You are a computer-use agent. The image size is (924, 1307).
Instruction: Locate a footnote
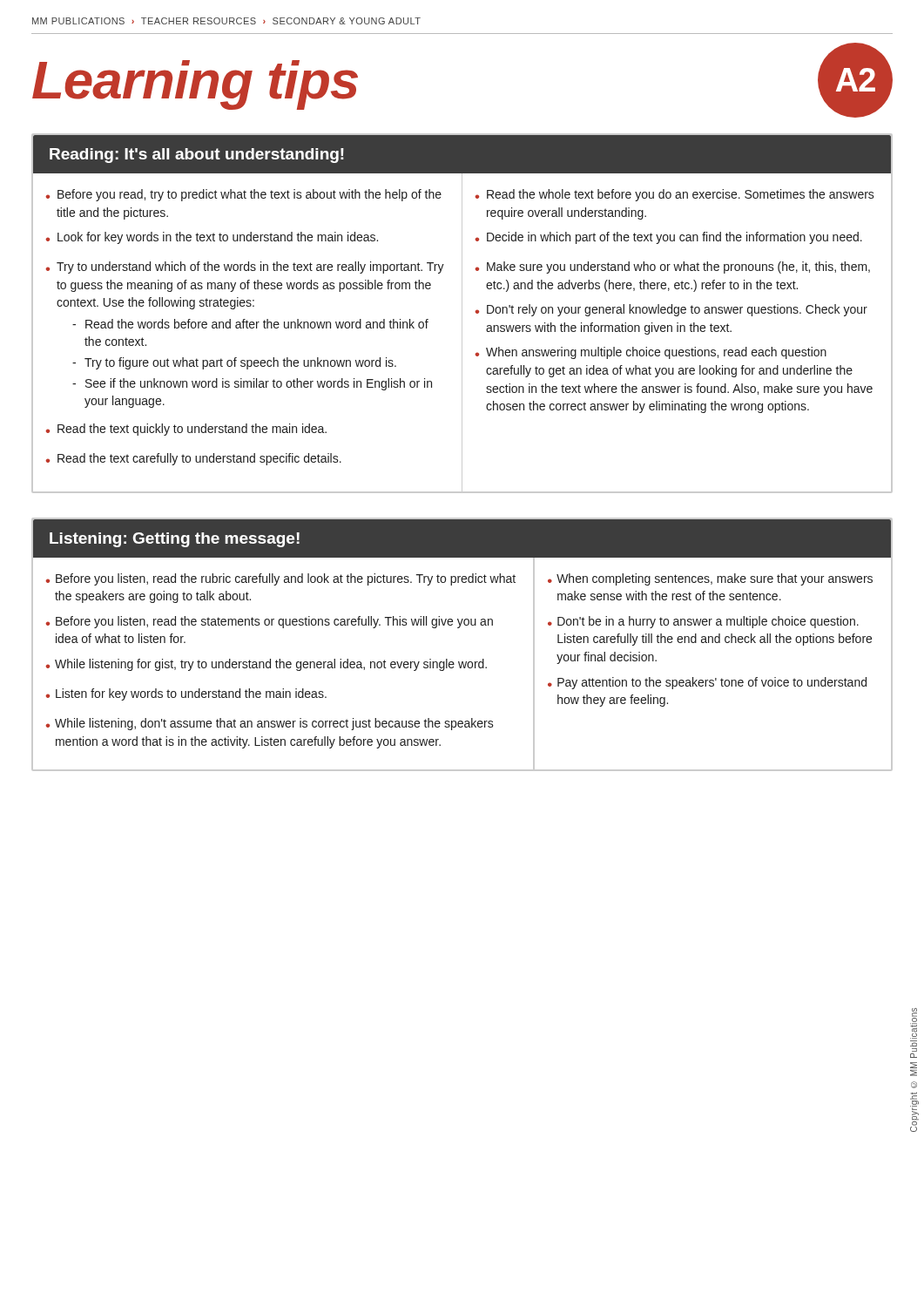[914, 1070]
